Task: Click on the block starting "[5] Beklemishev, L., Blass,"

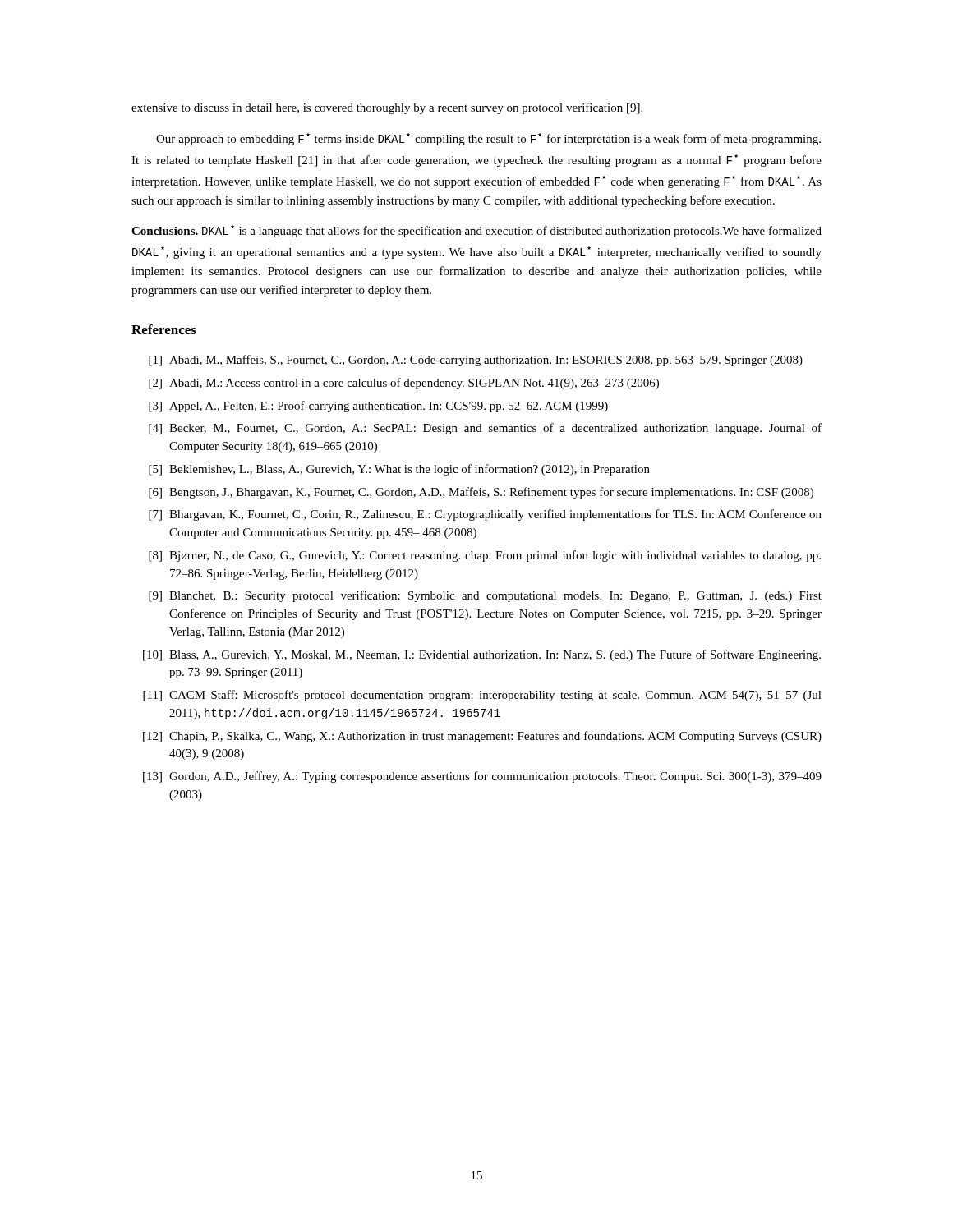Action: (476, 469)
